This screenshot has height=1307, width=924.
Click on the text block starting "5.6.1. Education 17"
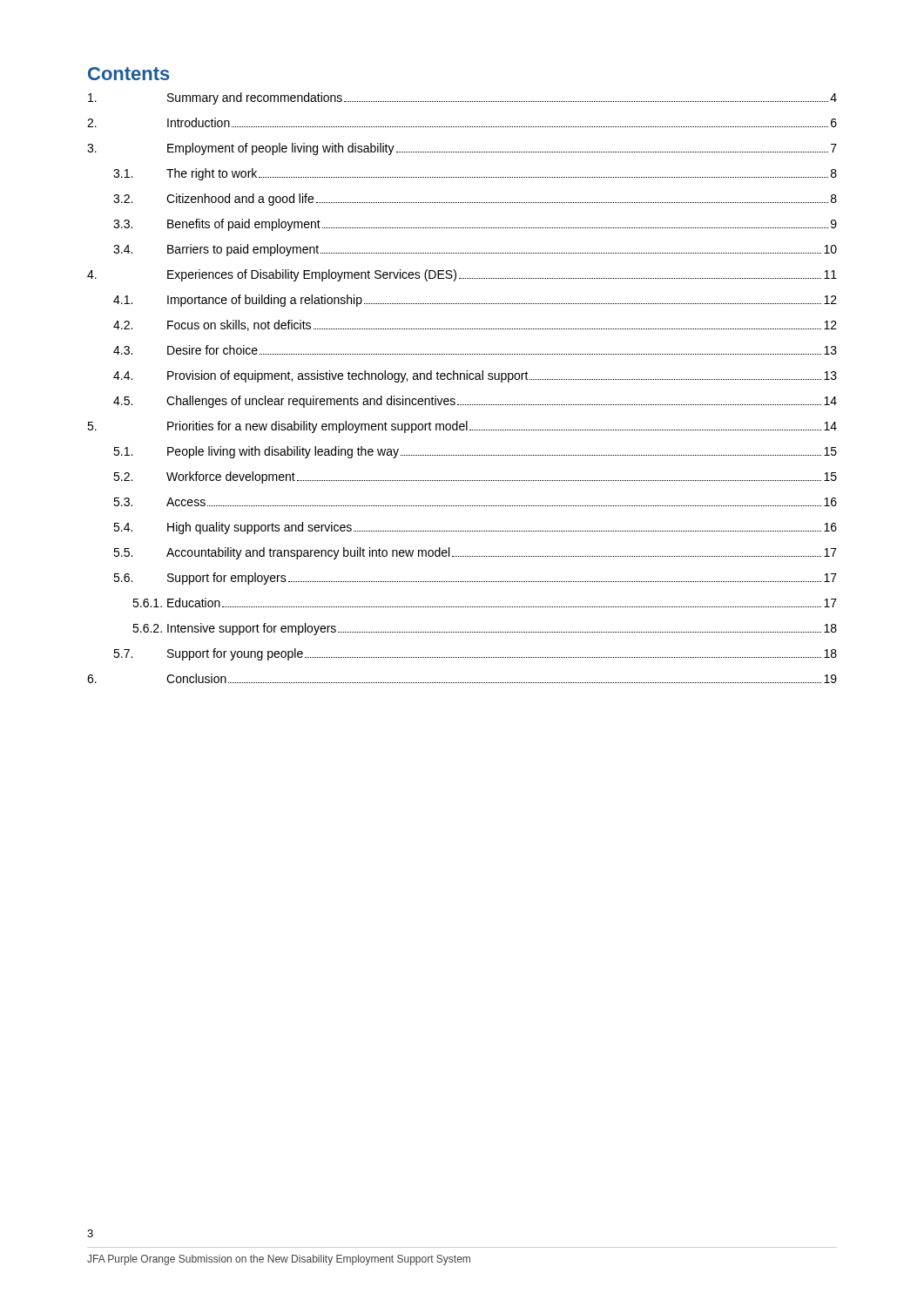tap(462, 603)
